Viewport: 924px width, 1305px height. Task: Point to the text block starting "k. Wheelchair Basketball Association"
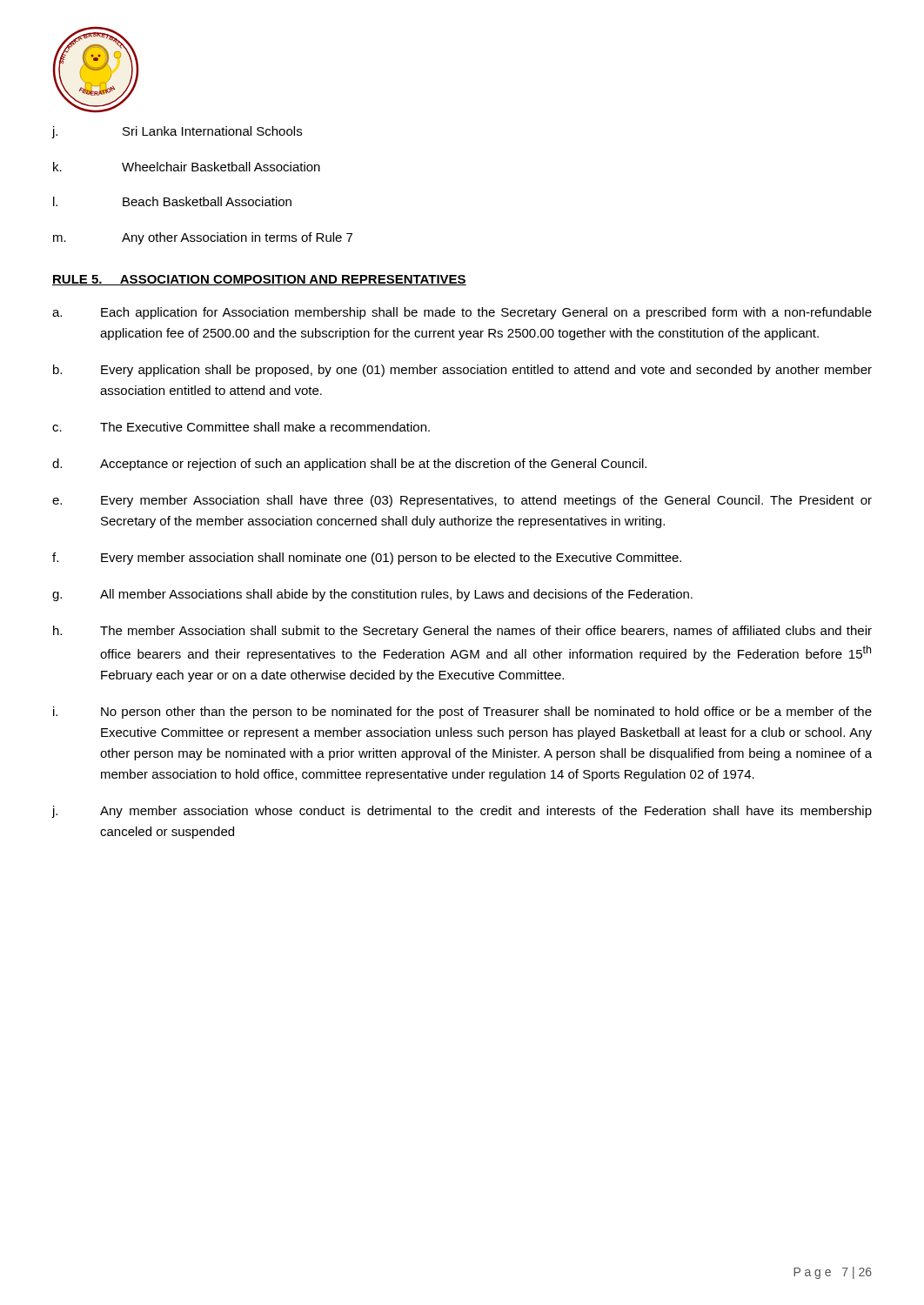(187, 167)
